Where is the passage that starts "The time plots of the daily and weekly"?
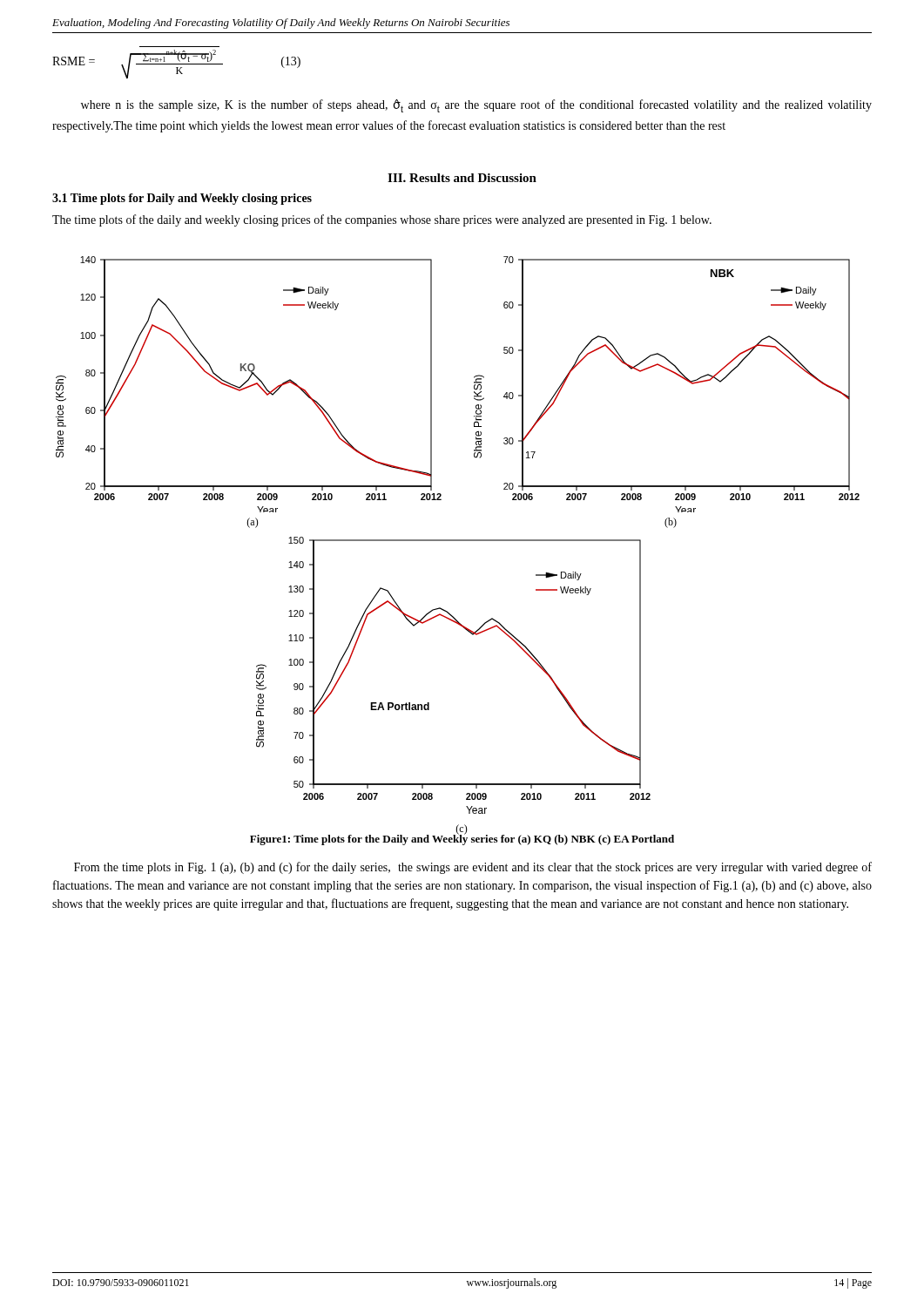The width and height of the screenshot is (924, 1307). click(382, 220)
